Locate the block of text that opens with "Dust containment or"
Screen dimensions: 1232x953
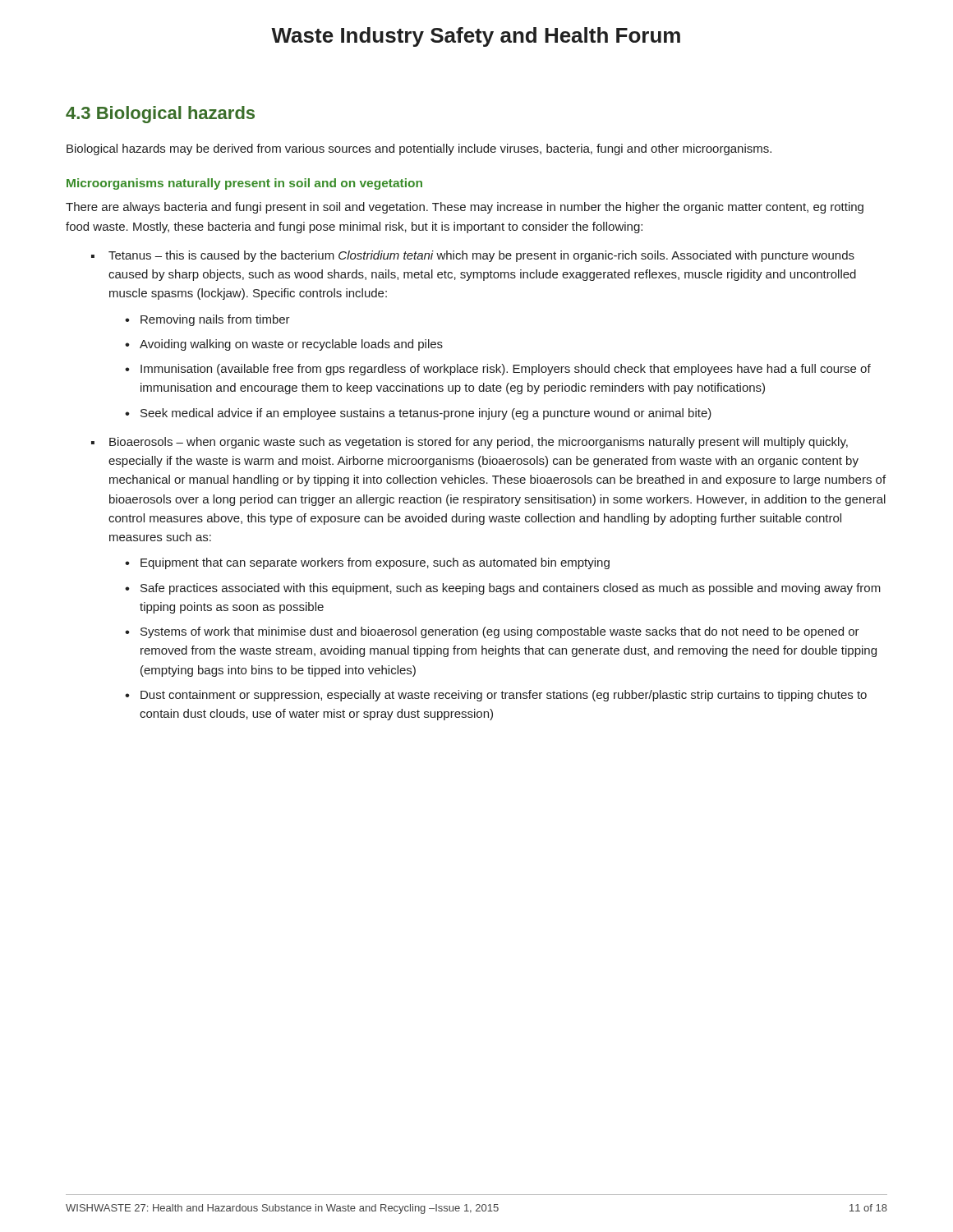pos(503,704)
